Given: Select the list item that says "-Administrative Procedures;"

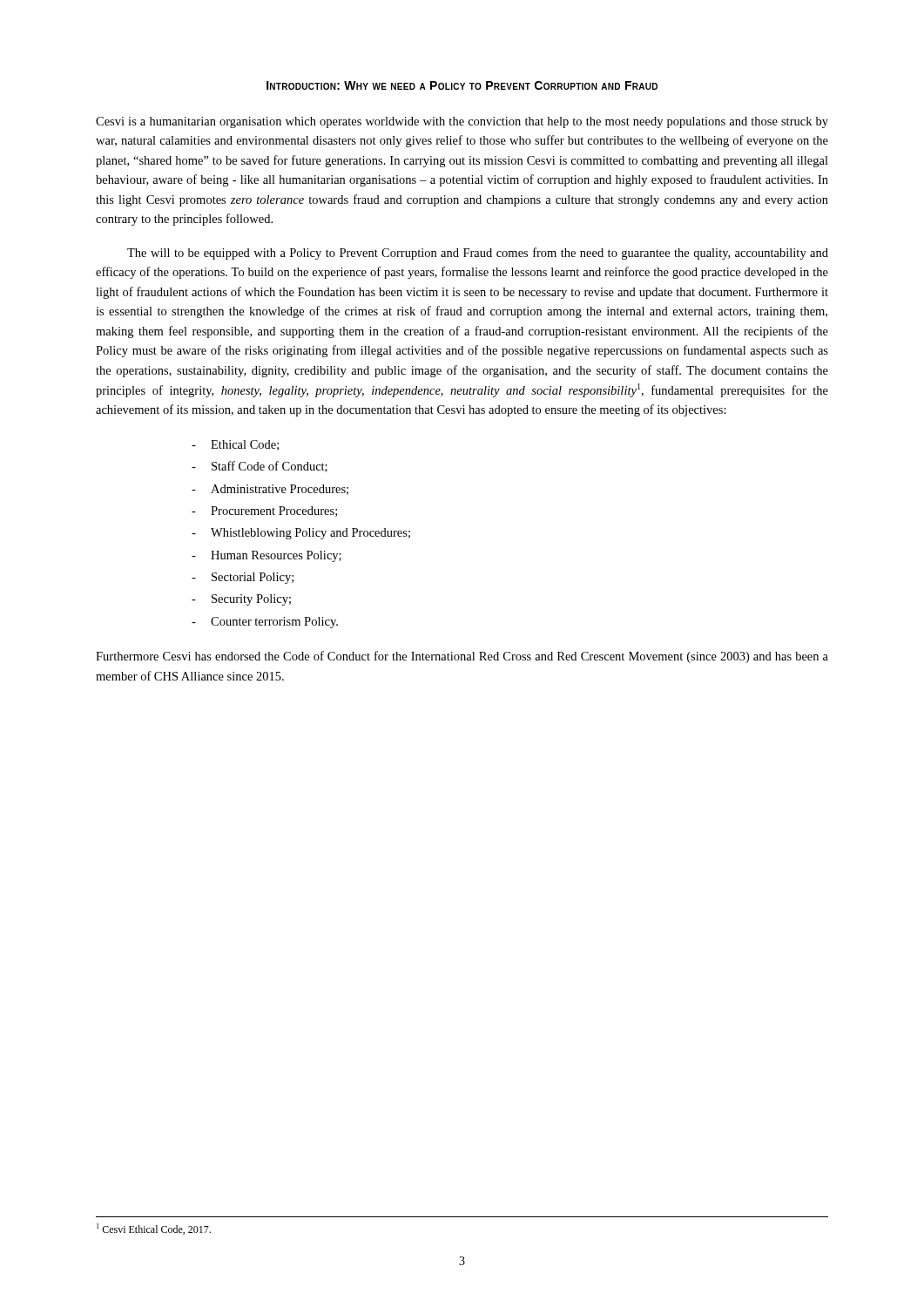Looking at the screenshot, I should (270, 489).
